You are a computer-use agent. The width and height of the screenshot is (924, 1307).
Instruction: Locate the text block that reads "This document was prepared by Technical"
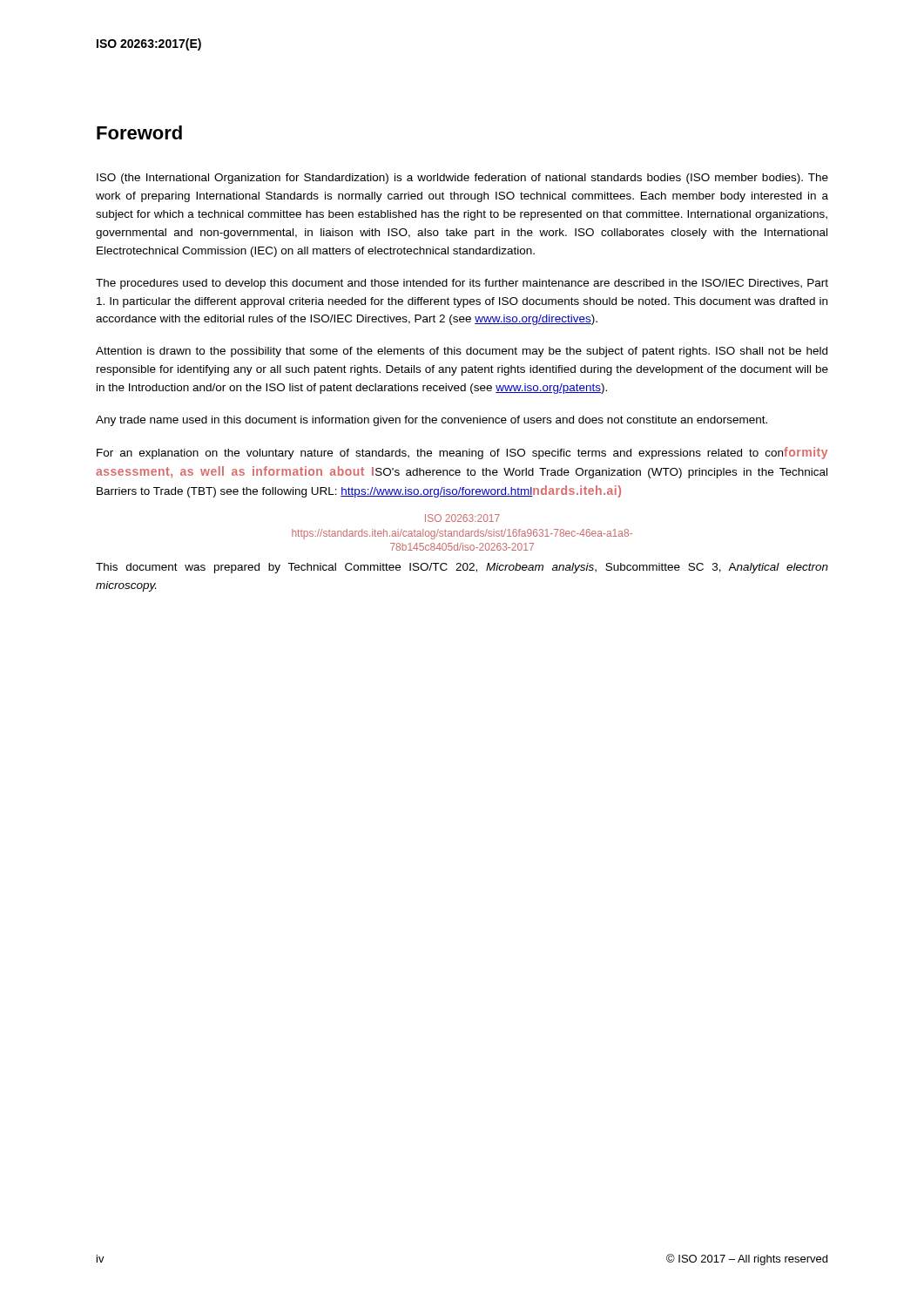click(x=462, y=576)
